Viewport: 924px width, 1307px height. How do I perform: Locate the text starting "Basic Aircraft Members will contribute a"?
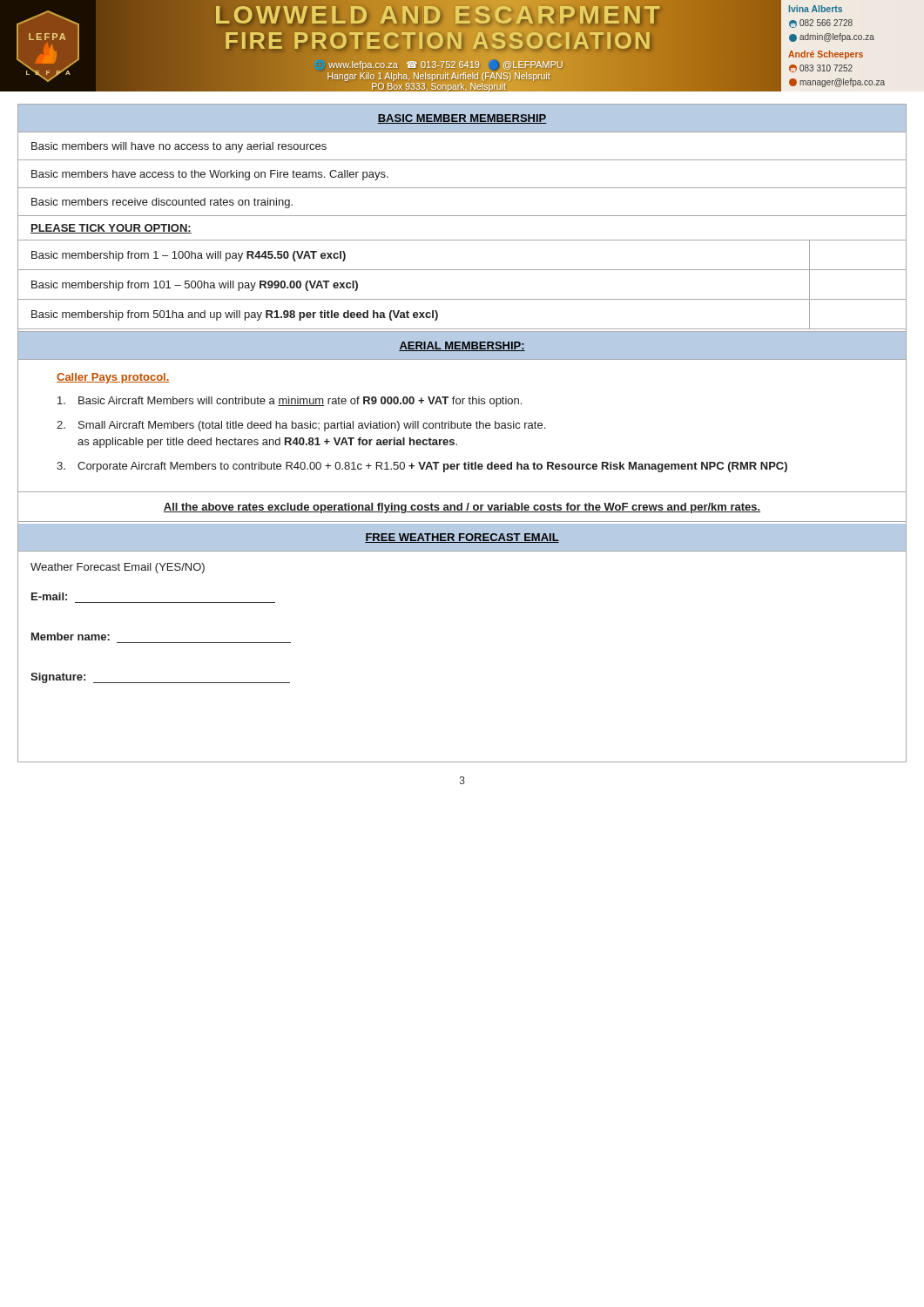click(x=290, y=401)
